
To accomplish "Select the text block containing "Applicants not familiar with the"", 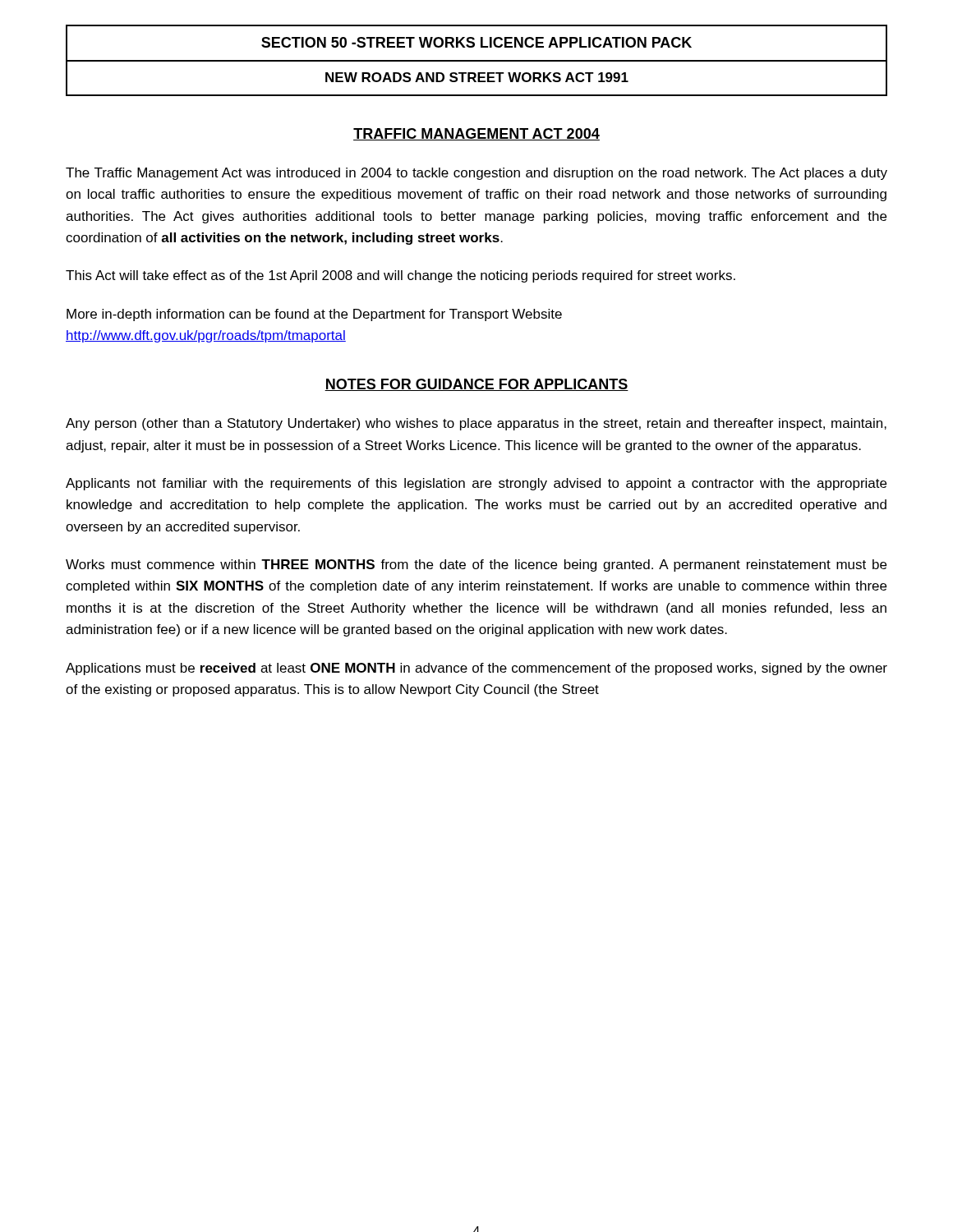I will [476, 506].
